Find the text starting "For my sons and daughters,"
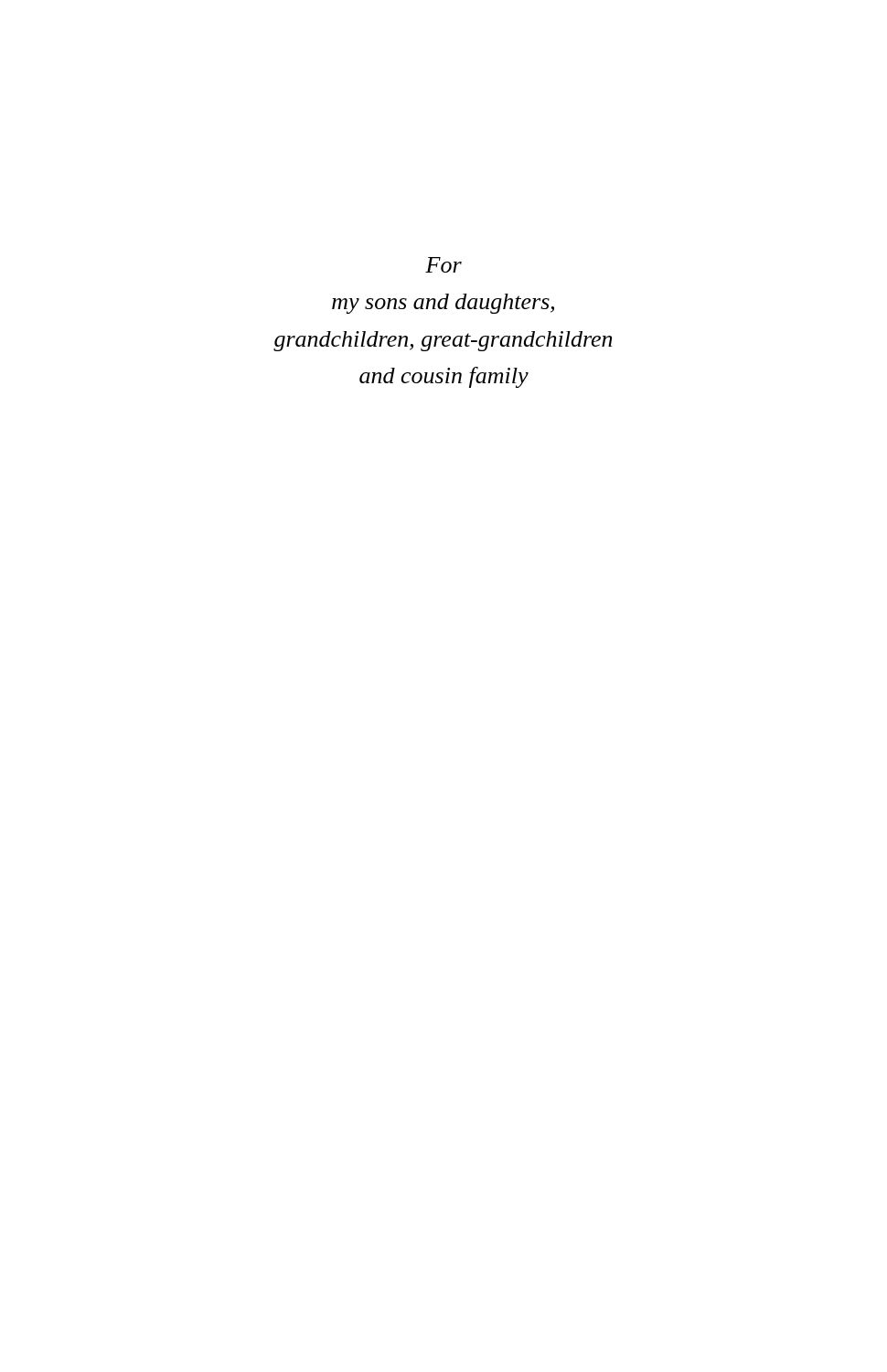The image size is (887, 1372). click(444, 320)
